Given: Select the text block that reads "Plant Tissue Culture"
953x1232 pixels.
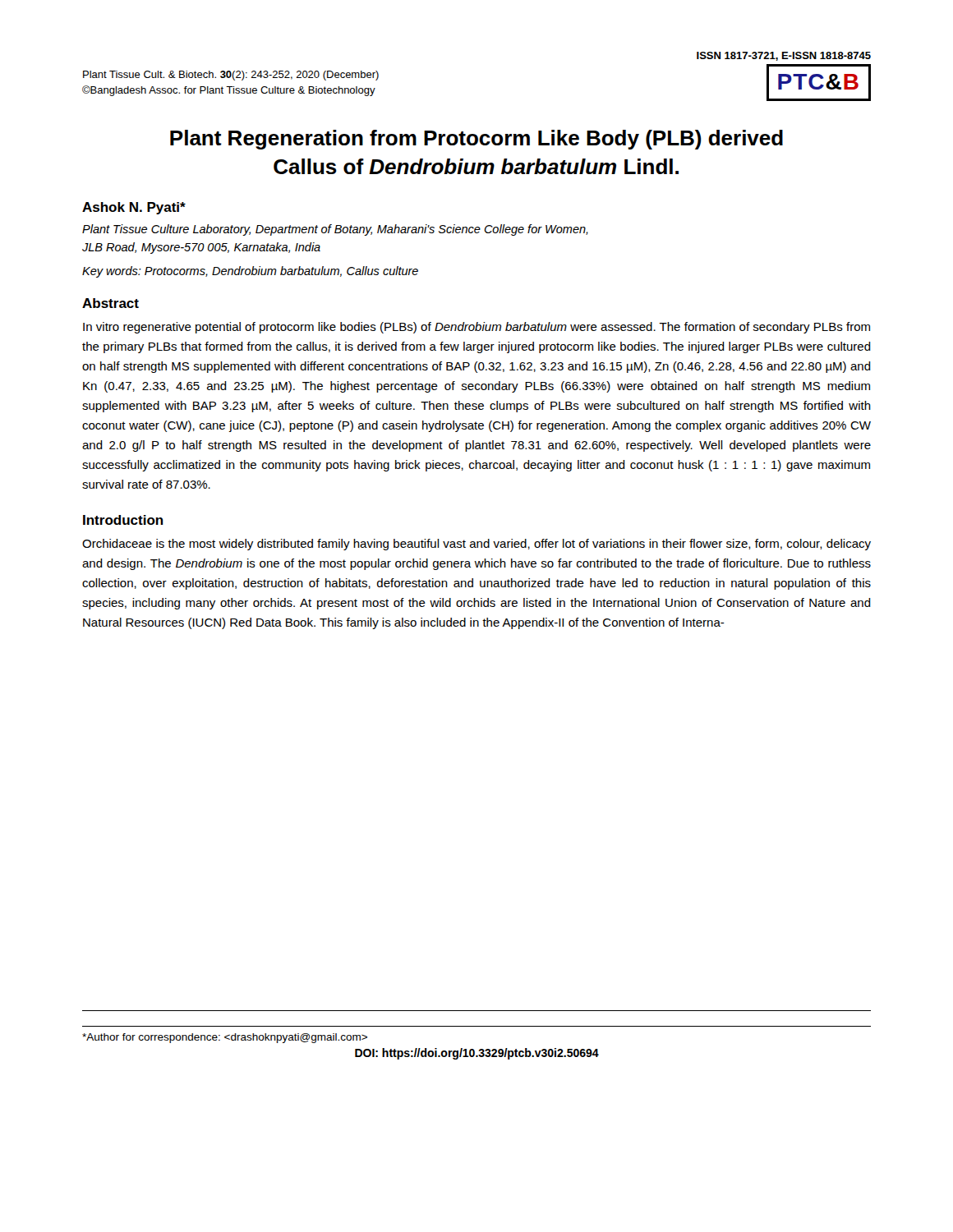Looking at the screenshot, I should (336, 238).
